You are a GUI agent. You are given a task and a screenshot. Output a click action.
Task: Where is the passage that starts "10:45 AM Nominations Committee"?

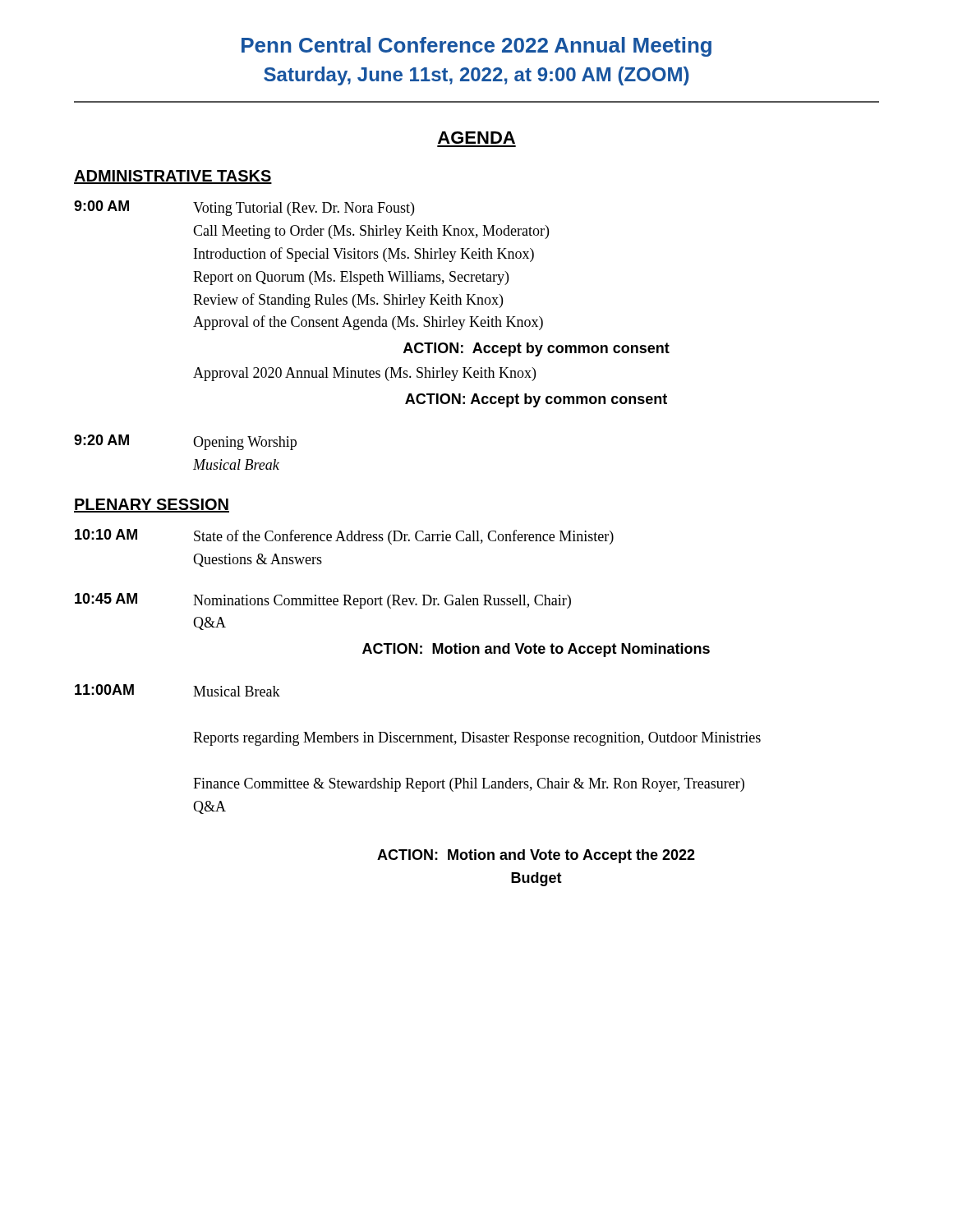pyautogui.click(x=323, y=601)
